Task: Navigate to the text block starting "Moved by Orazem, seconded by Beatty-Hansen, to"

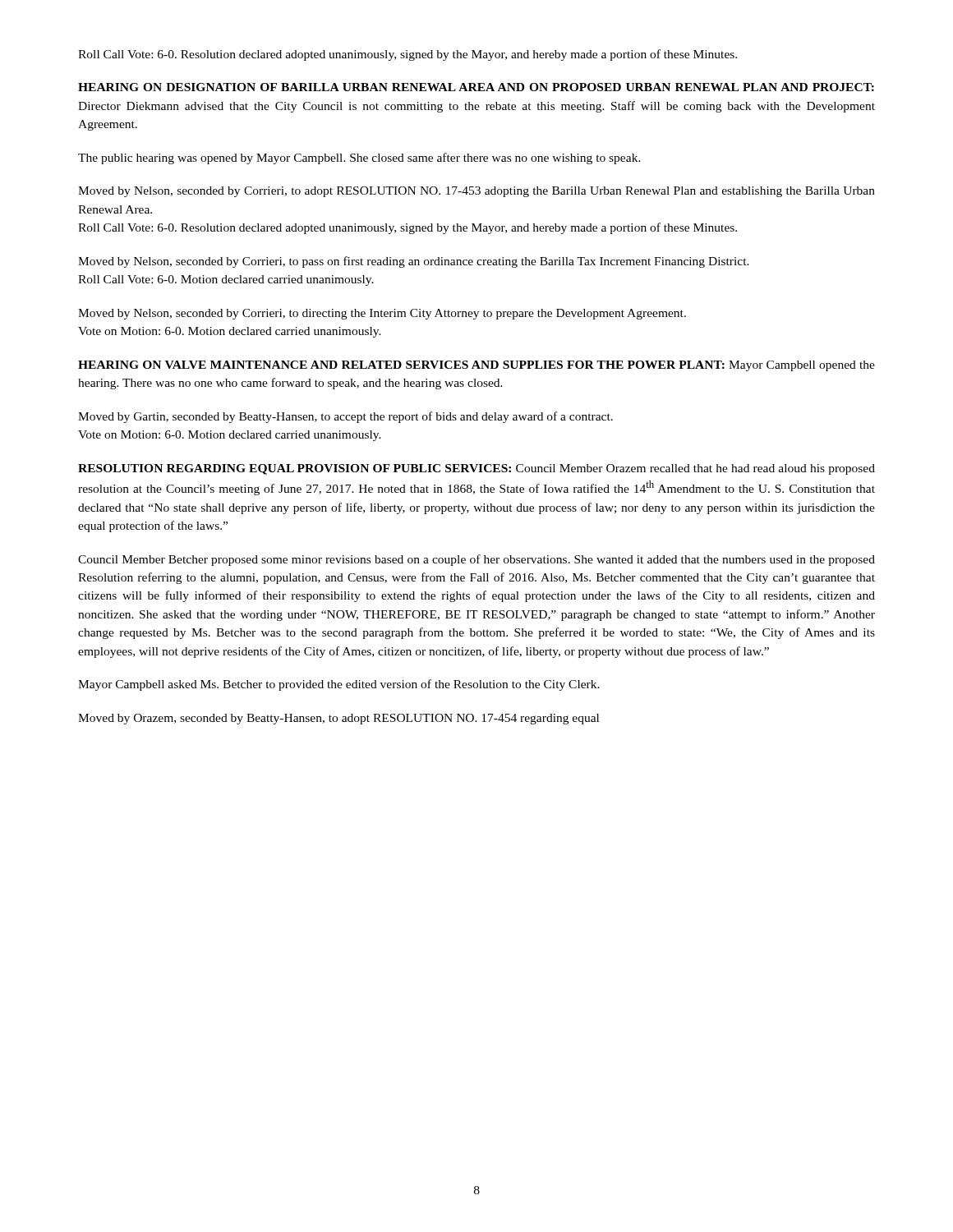Action: point(476,718)
